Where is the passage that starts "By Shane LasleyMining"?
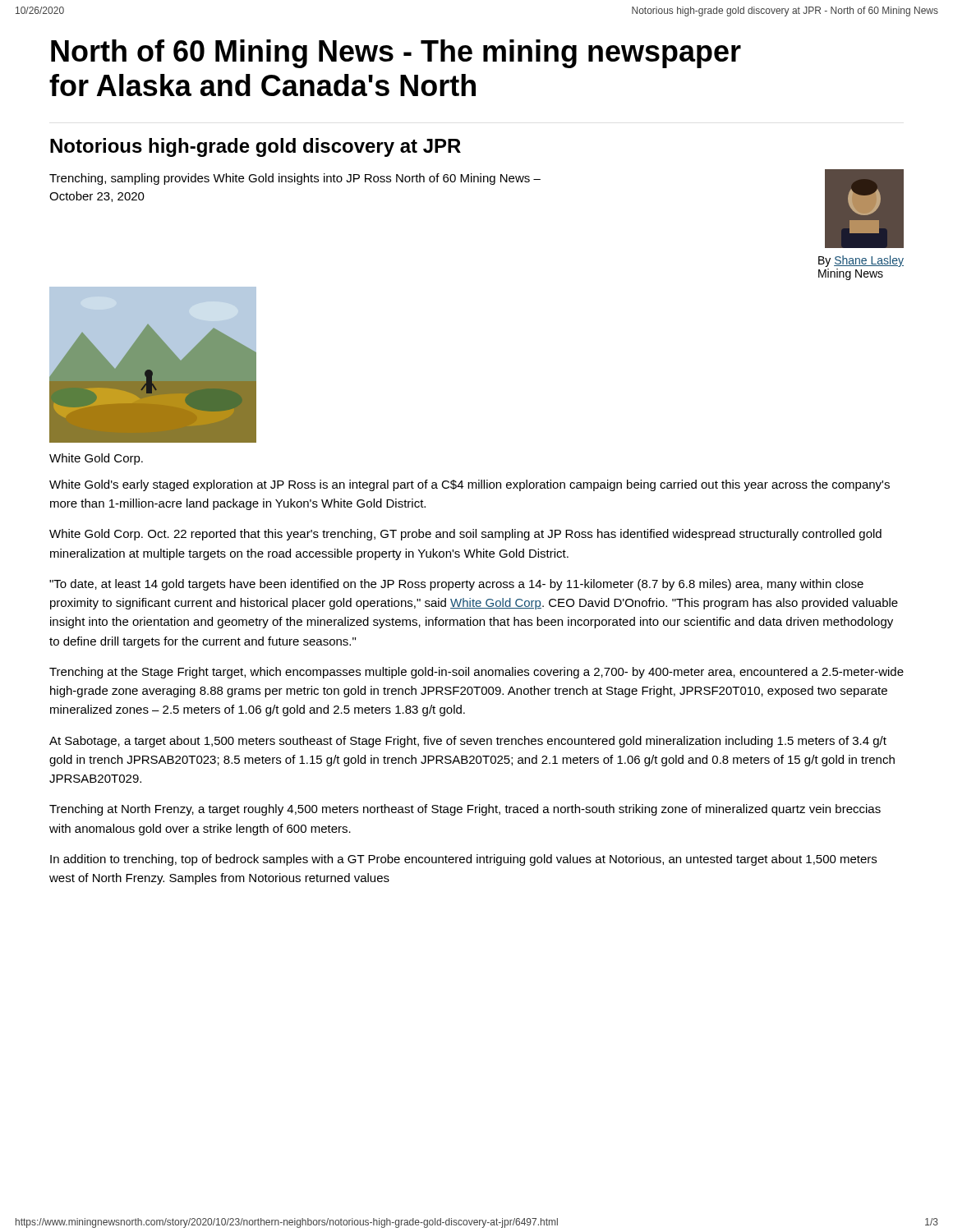Screen dimensions: 1232x953 (x=861, y=267)
